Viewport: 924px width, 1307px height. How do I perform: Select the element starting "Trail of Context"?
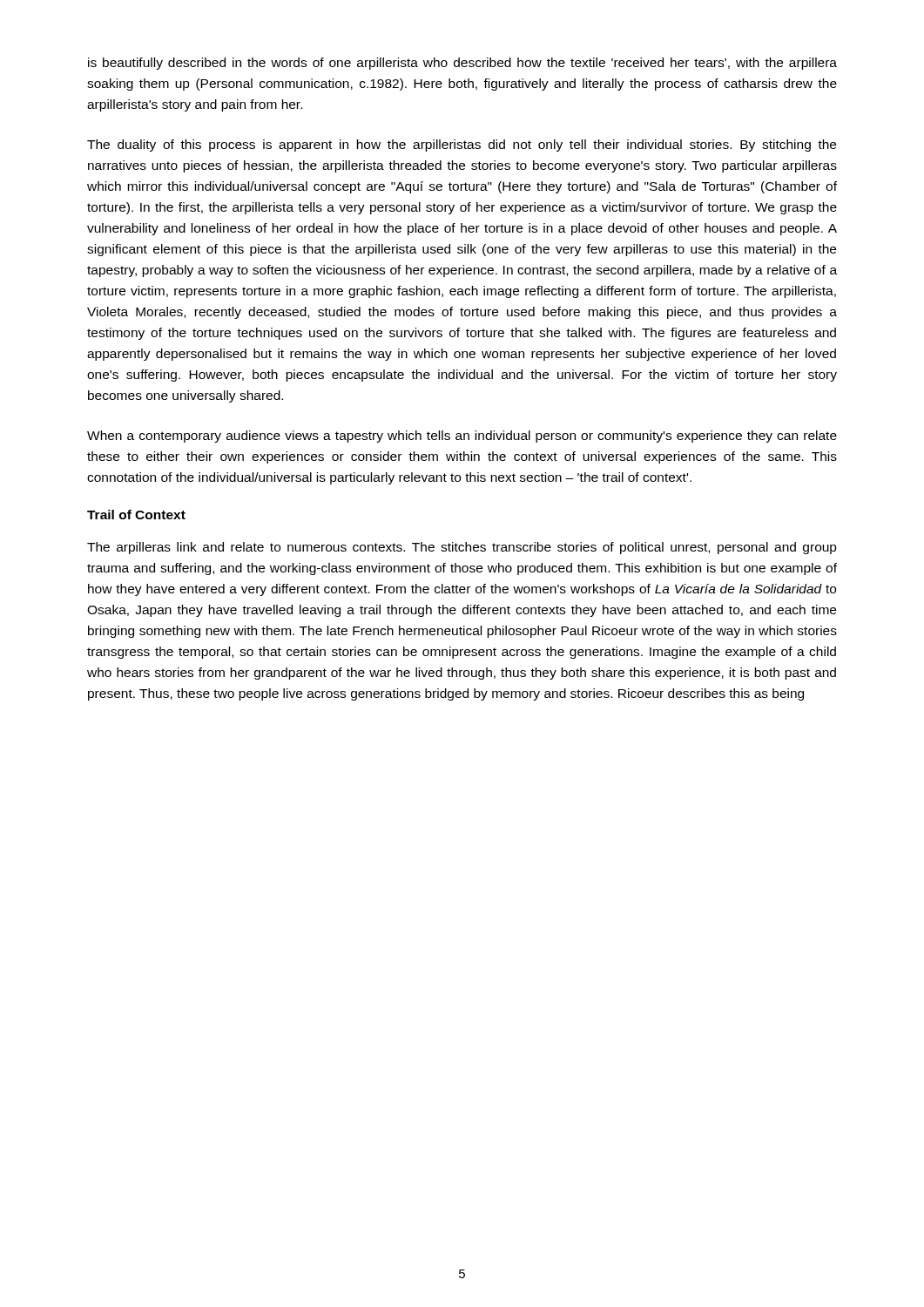point(136,515)
